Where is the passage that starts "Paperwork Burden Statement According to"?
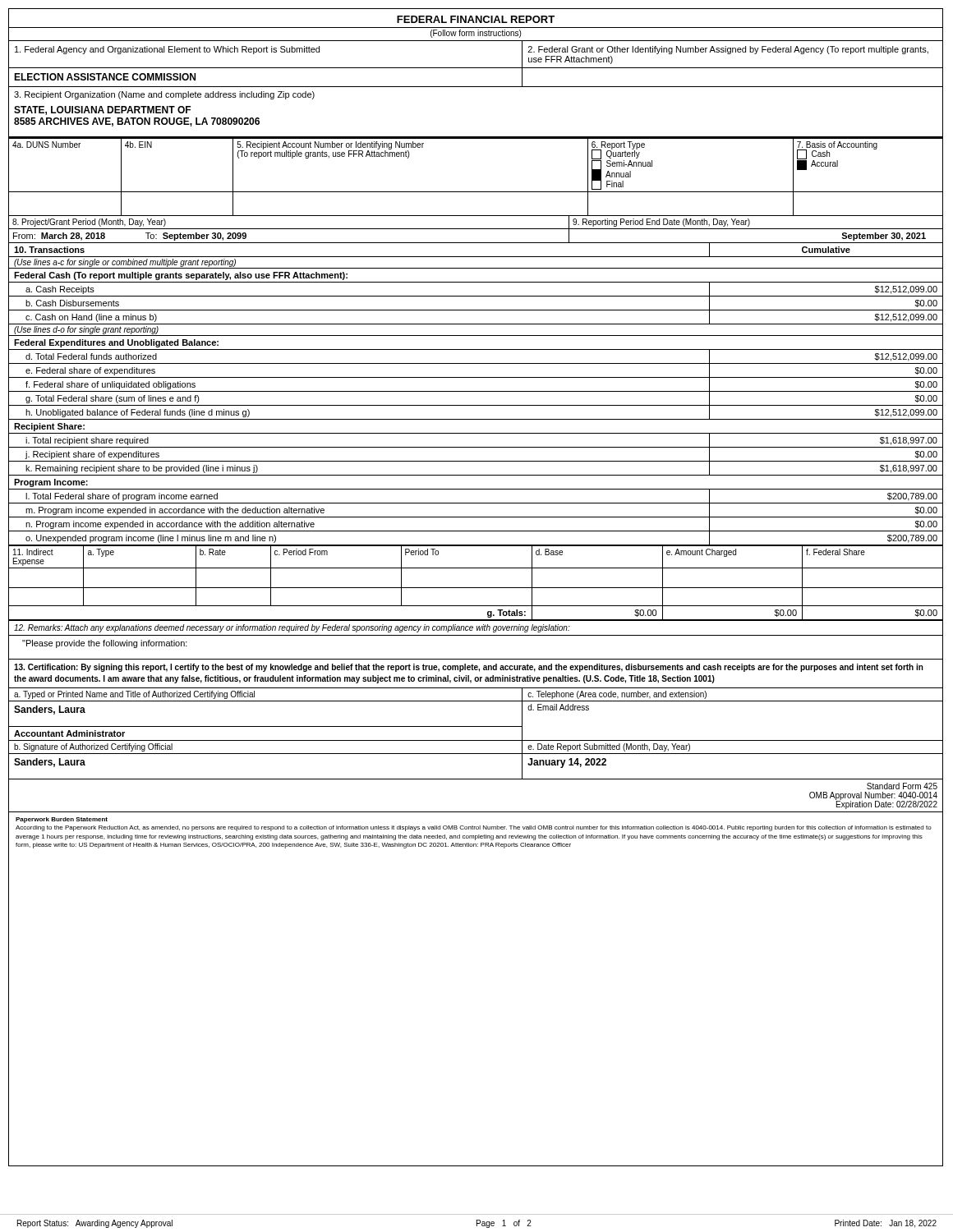The height and width of the screenshot is (1232, 953). pos(473,832)
